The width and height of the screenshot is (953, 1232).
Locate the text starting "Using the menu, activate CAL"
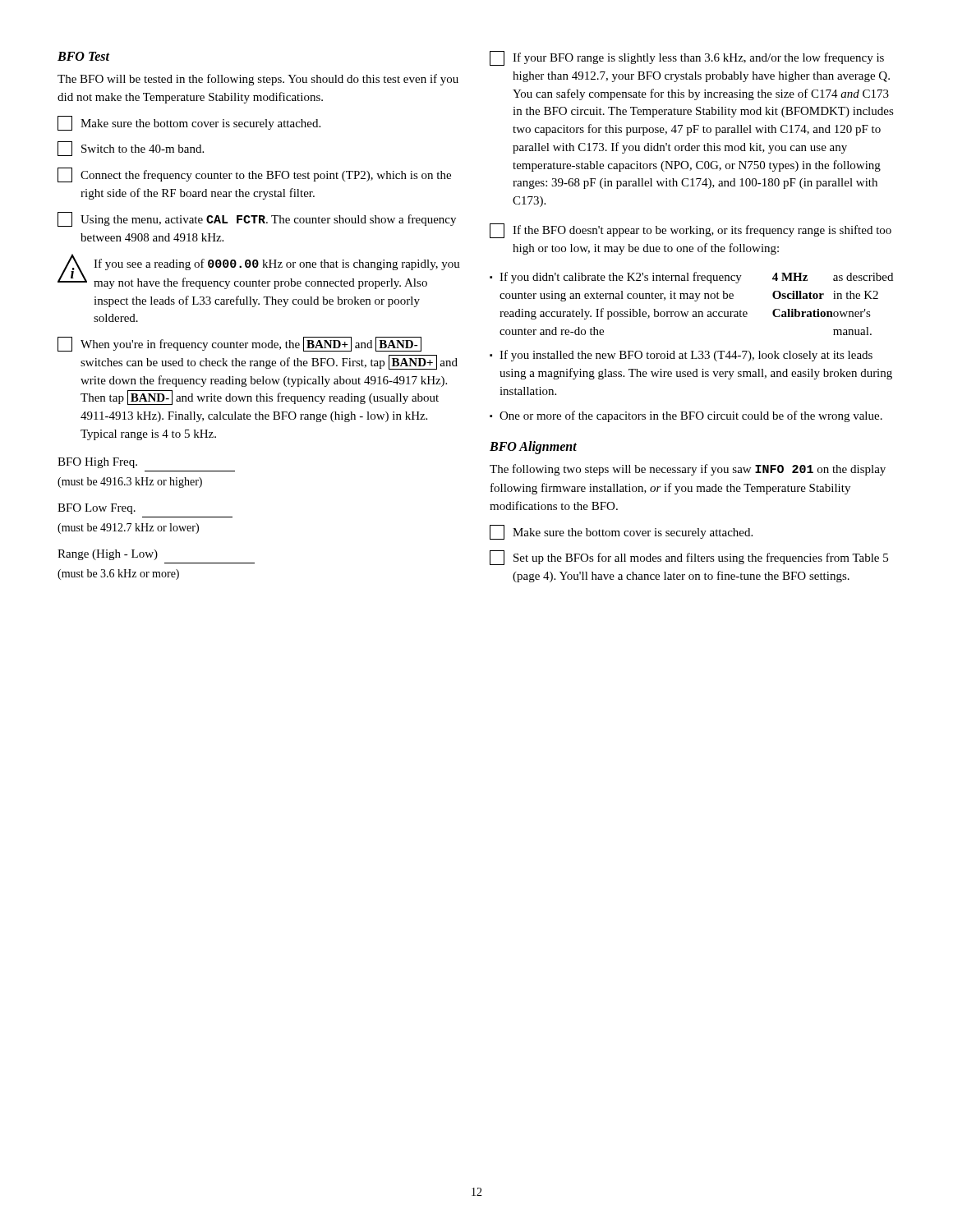pyautogui.click(x=259, y=229)
